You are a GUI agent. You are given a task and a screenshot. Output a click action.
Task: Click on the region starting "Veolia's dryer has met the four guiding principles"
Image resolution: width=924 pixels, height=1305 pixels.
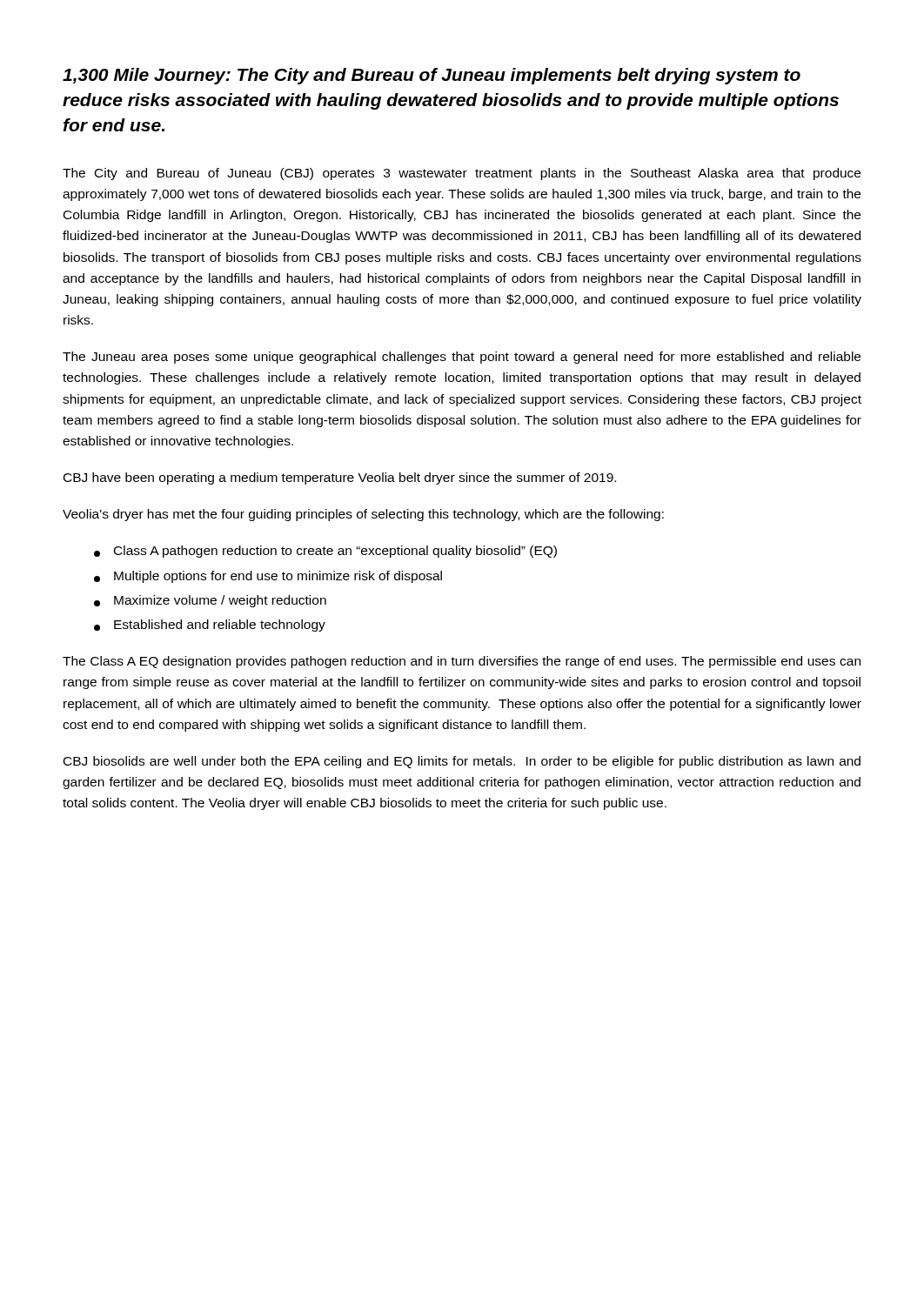click(x=364, y=514)
